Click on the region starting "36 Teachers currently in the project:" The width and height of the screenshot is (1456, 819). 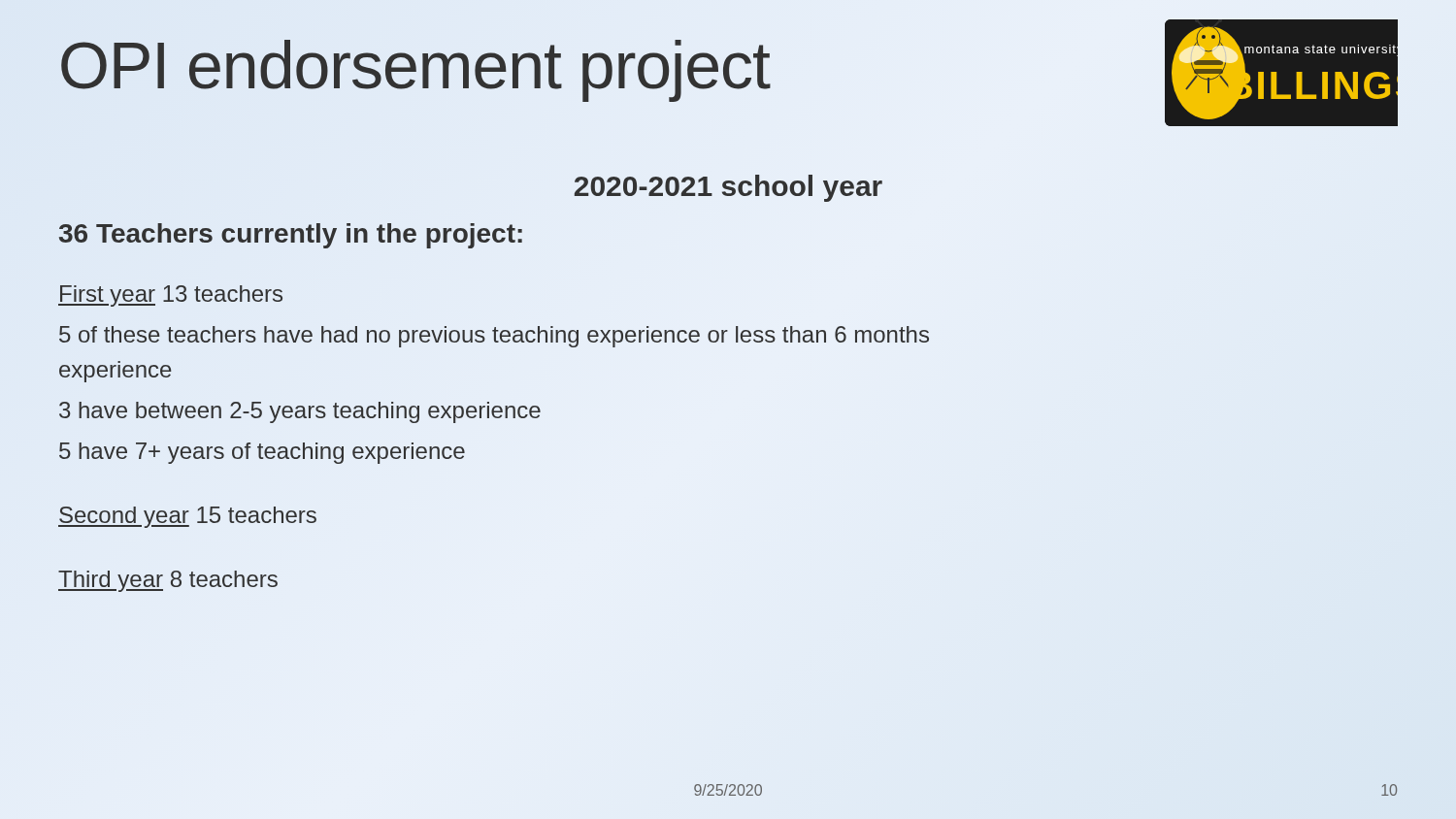pyautogui.click(x=291, y=233)
